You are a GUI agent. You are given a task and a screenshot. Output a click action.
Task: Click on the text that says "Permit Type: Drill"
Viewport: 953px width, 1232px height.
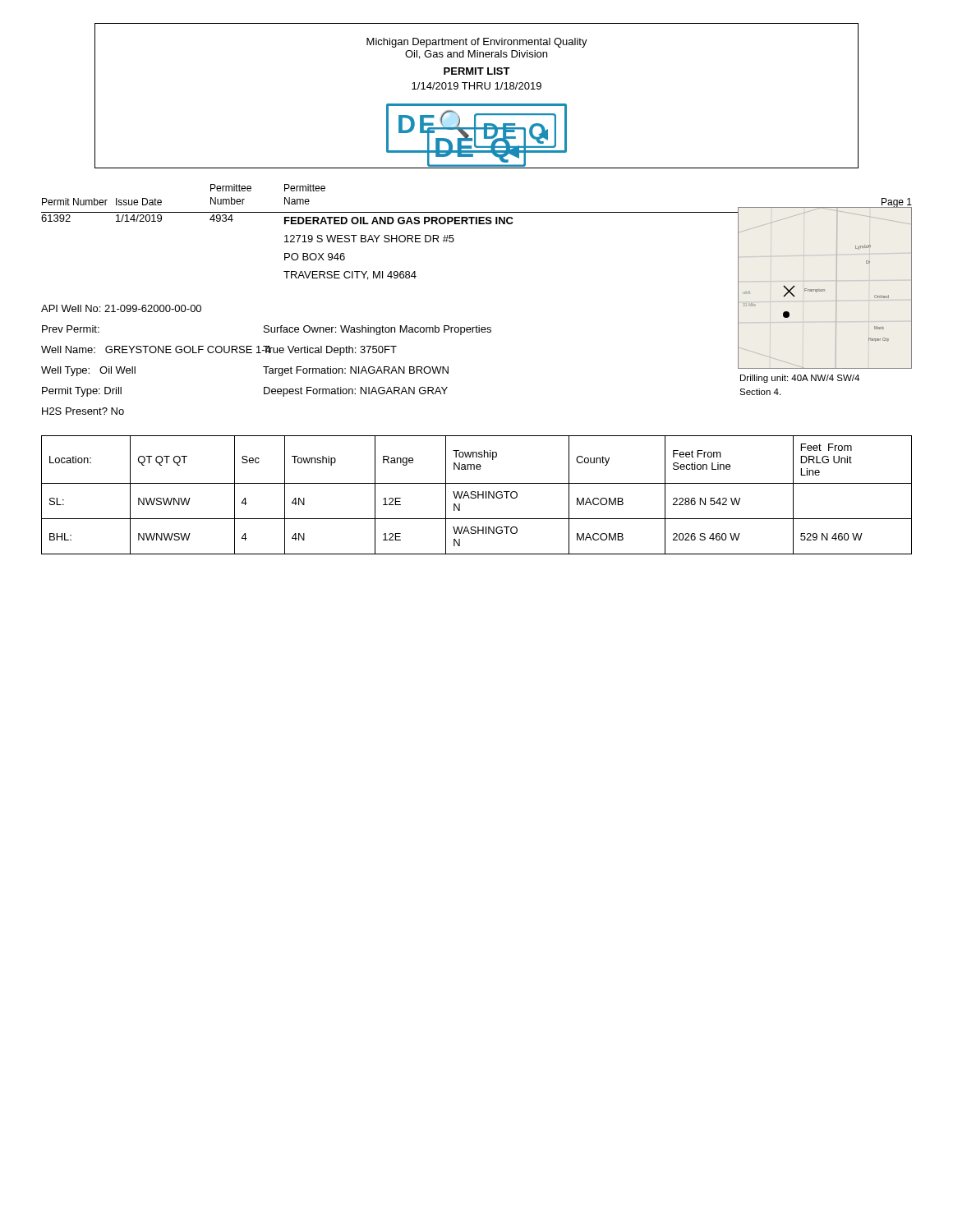click(82, 391)
